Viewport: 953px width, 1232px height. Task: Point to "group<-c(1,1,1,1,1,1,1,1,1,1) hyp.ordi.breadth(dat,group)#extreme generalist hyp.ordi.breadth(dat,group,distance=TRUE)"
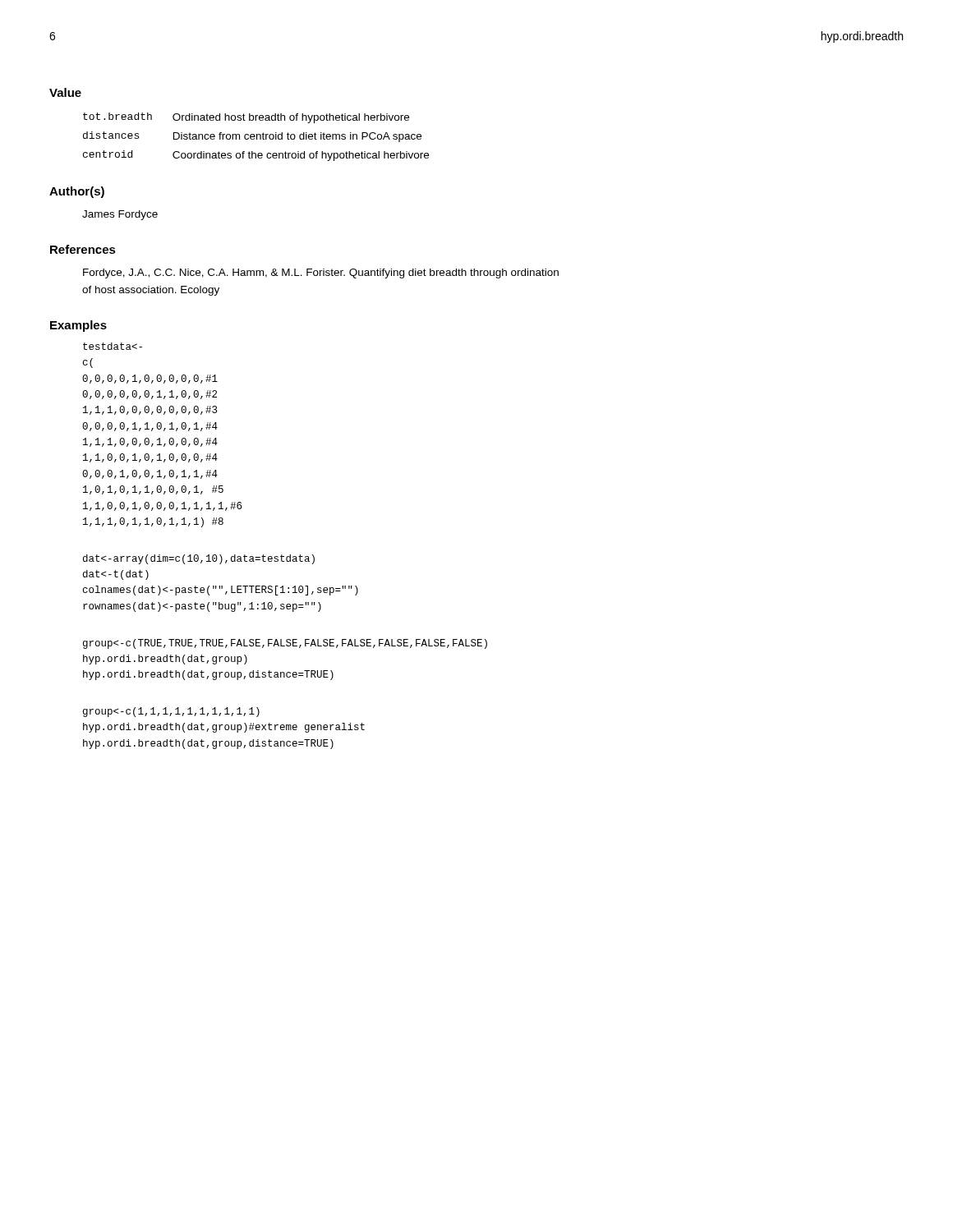click(224, 728)
